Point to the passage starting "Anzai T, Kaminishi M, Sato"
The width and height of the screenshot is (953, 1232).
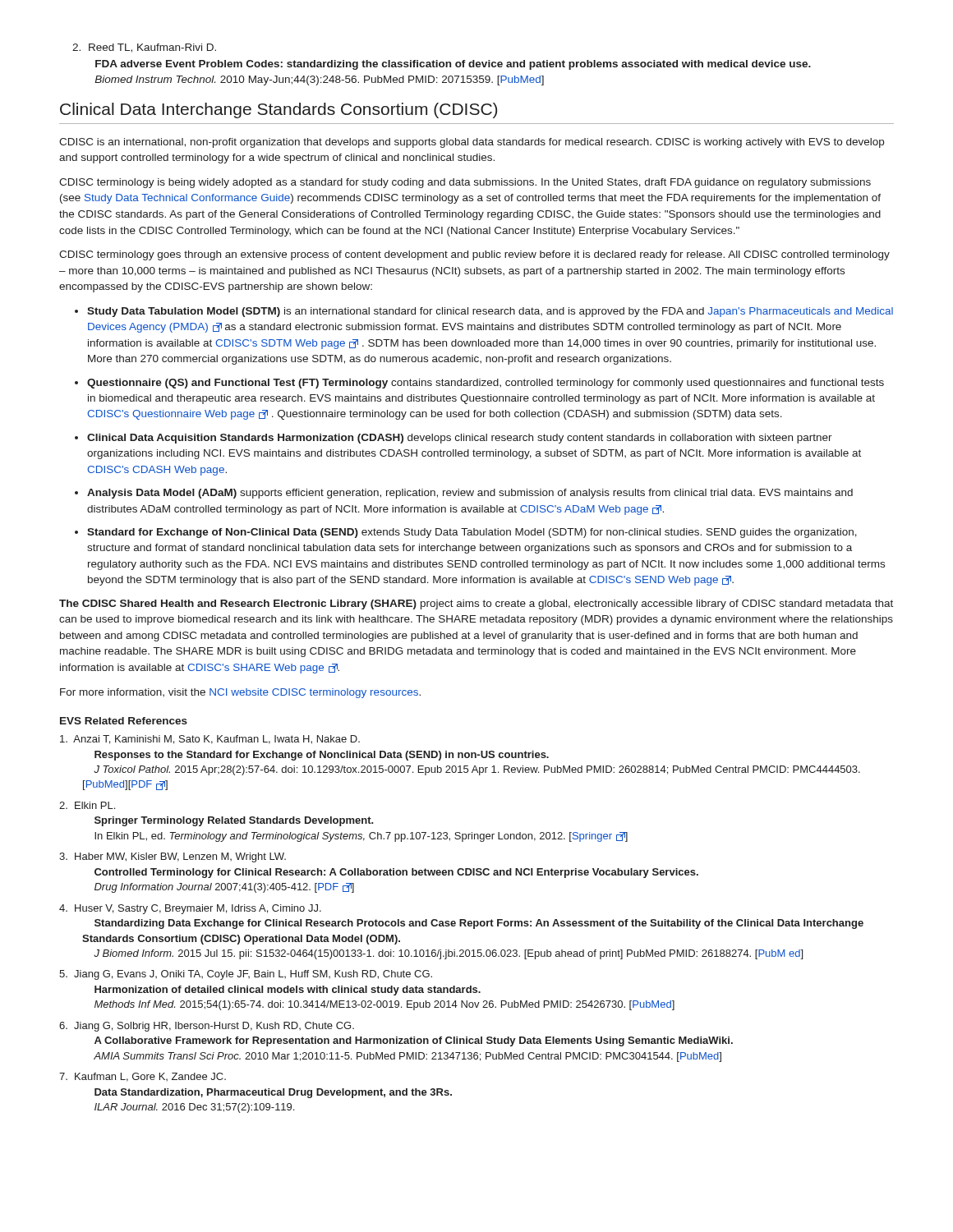460,762
